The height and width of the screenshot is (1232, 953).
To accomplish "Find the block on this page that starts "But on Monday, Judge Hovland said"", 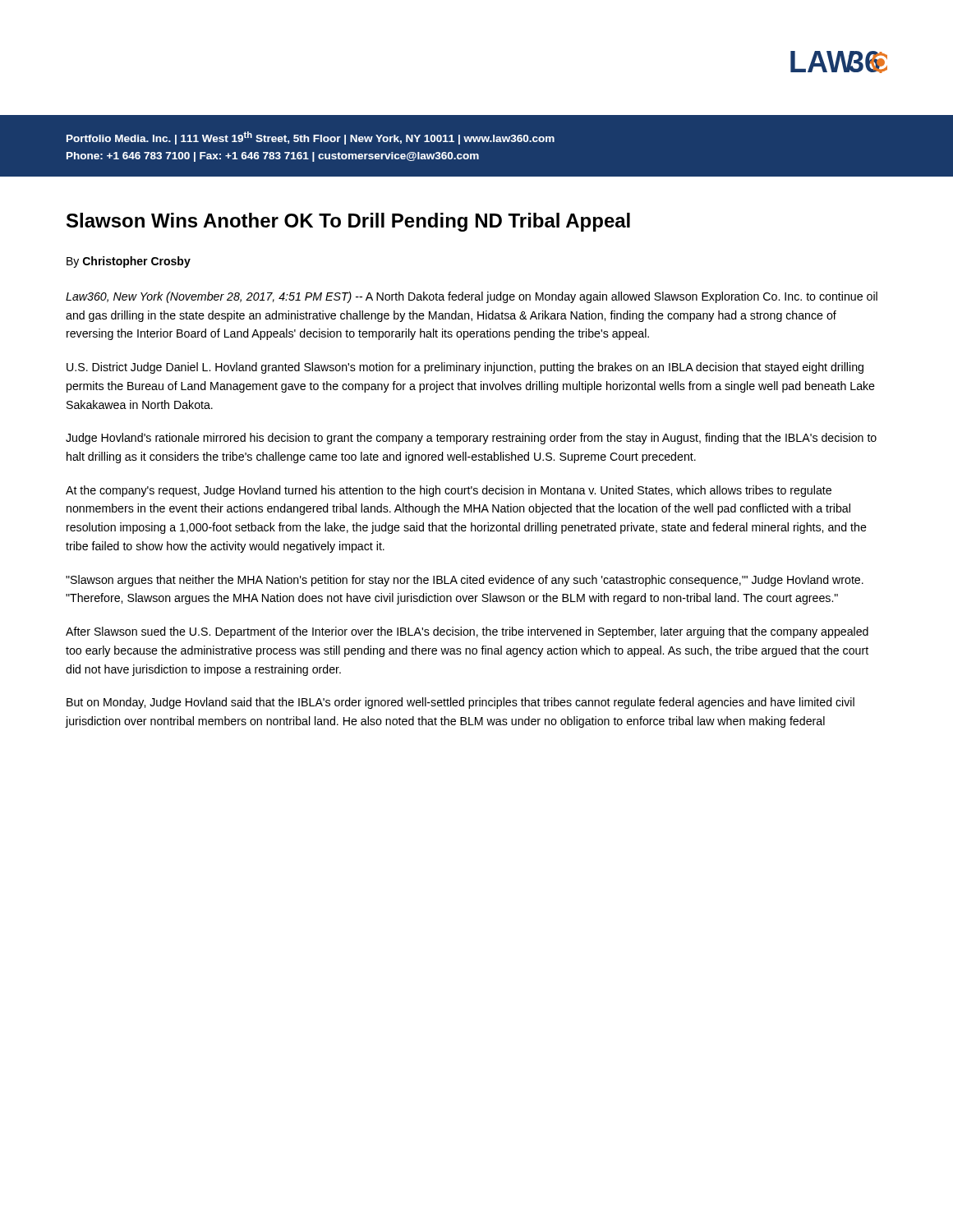I will click(476, 712).
